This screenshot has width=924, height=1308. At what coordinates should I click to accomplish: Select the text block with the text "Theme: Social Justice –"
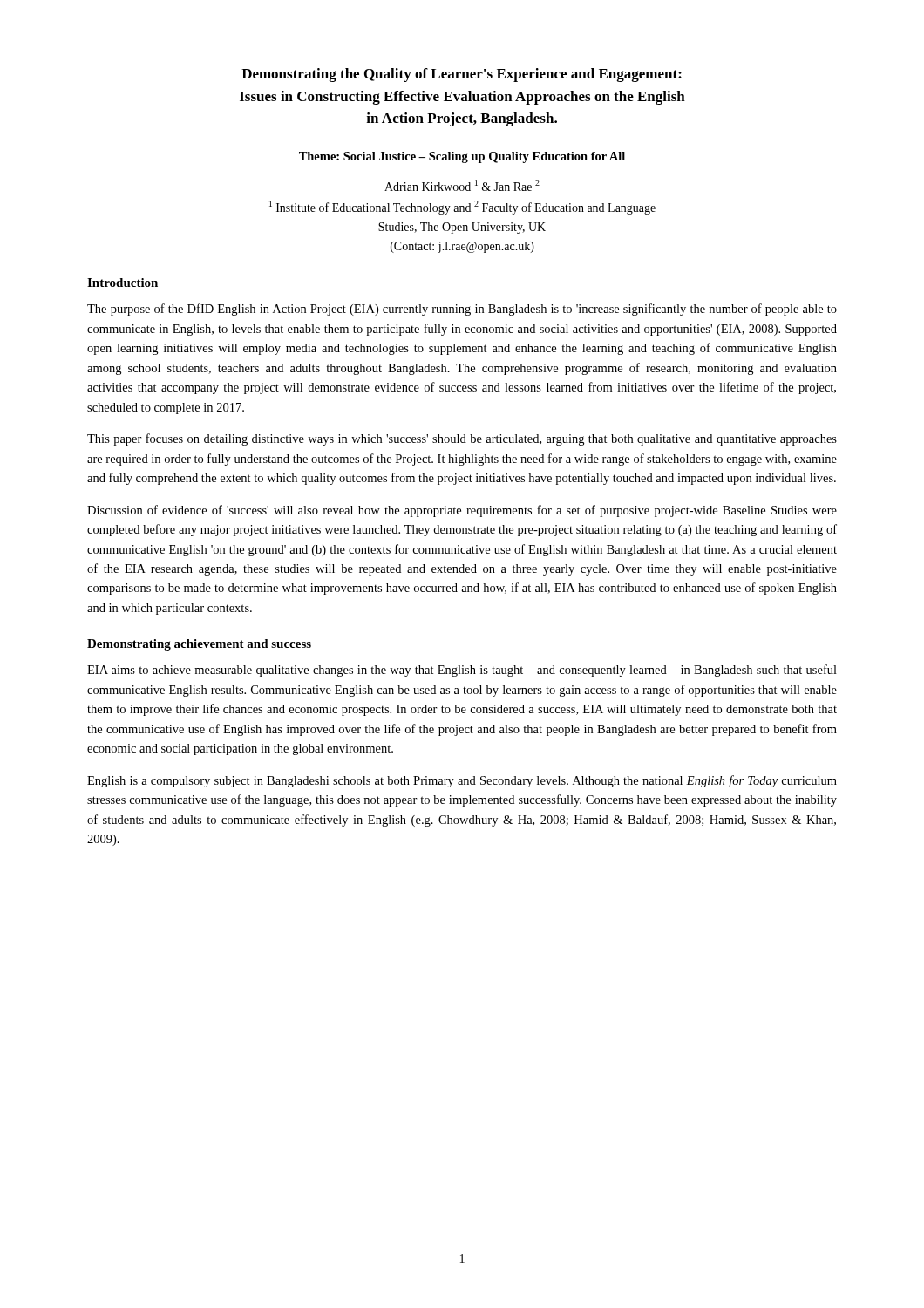pyautogui.click(x=462, y=156)
